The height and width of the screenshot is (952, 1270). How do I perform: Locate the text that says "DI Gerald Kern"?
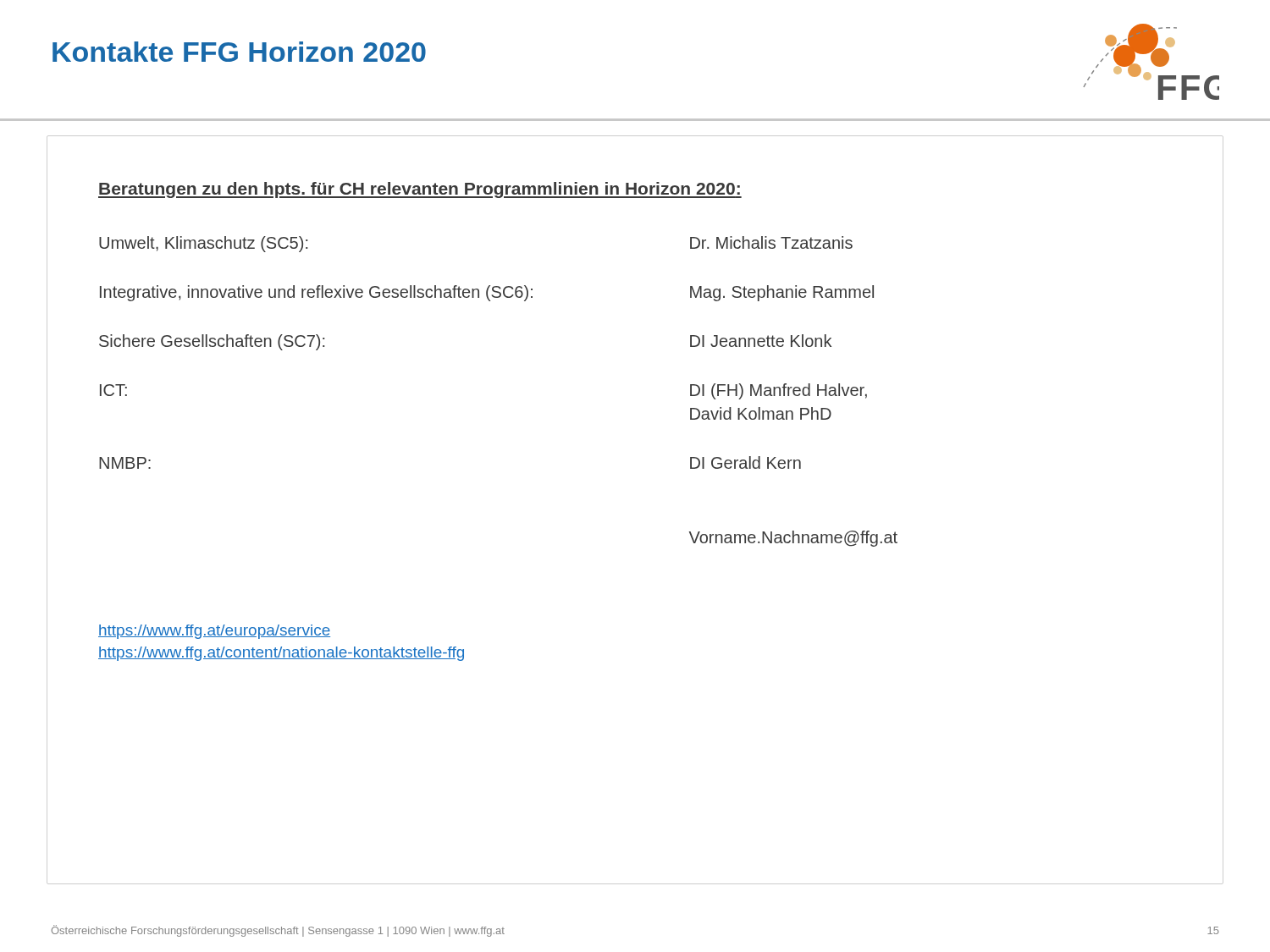[745, 463]
